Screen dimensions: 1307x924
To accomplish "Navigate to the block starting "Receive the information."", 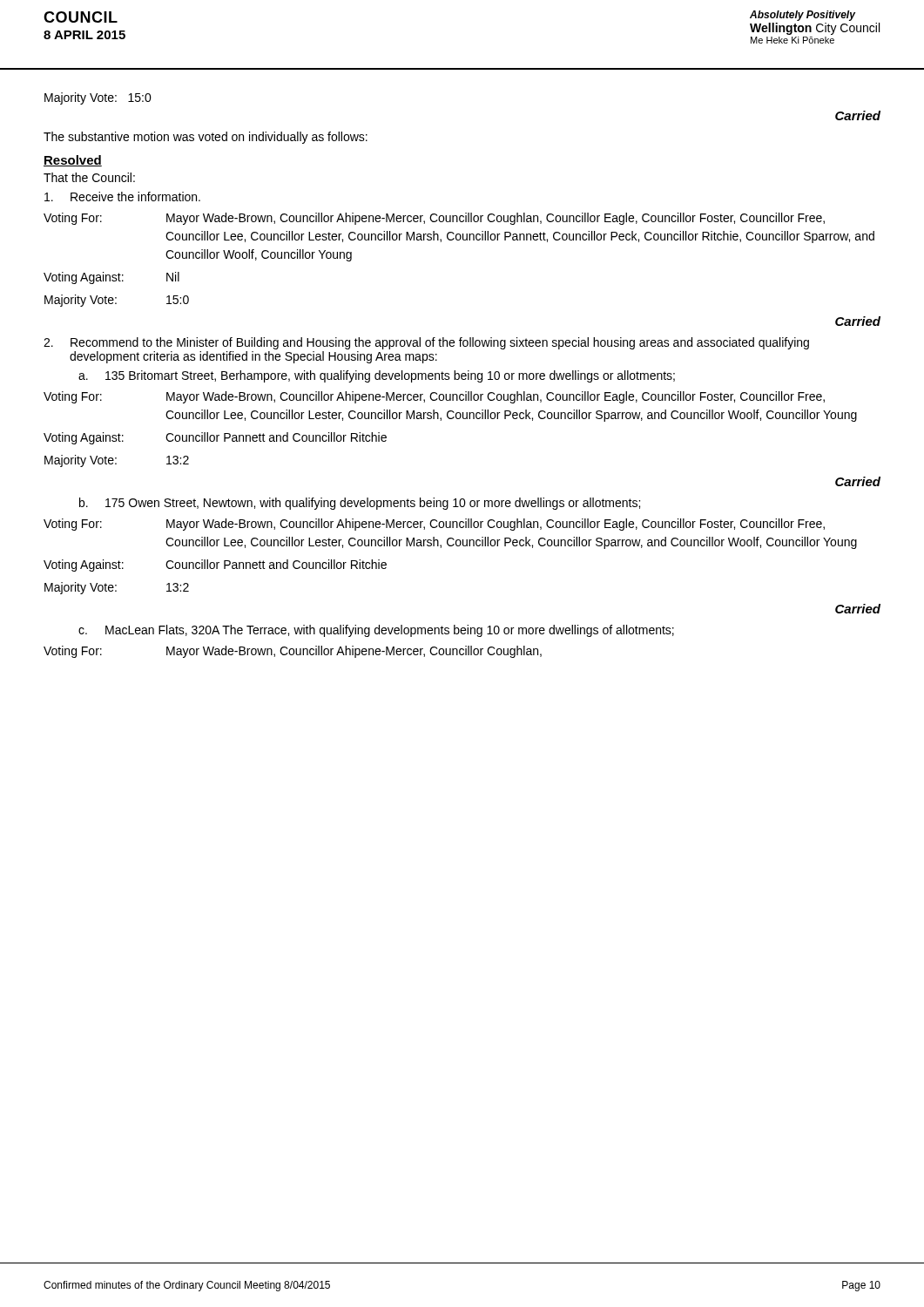I will point(122,196).
